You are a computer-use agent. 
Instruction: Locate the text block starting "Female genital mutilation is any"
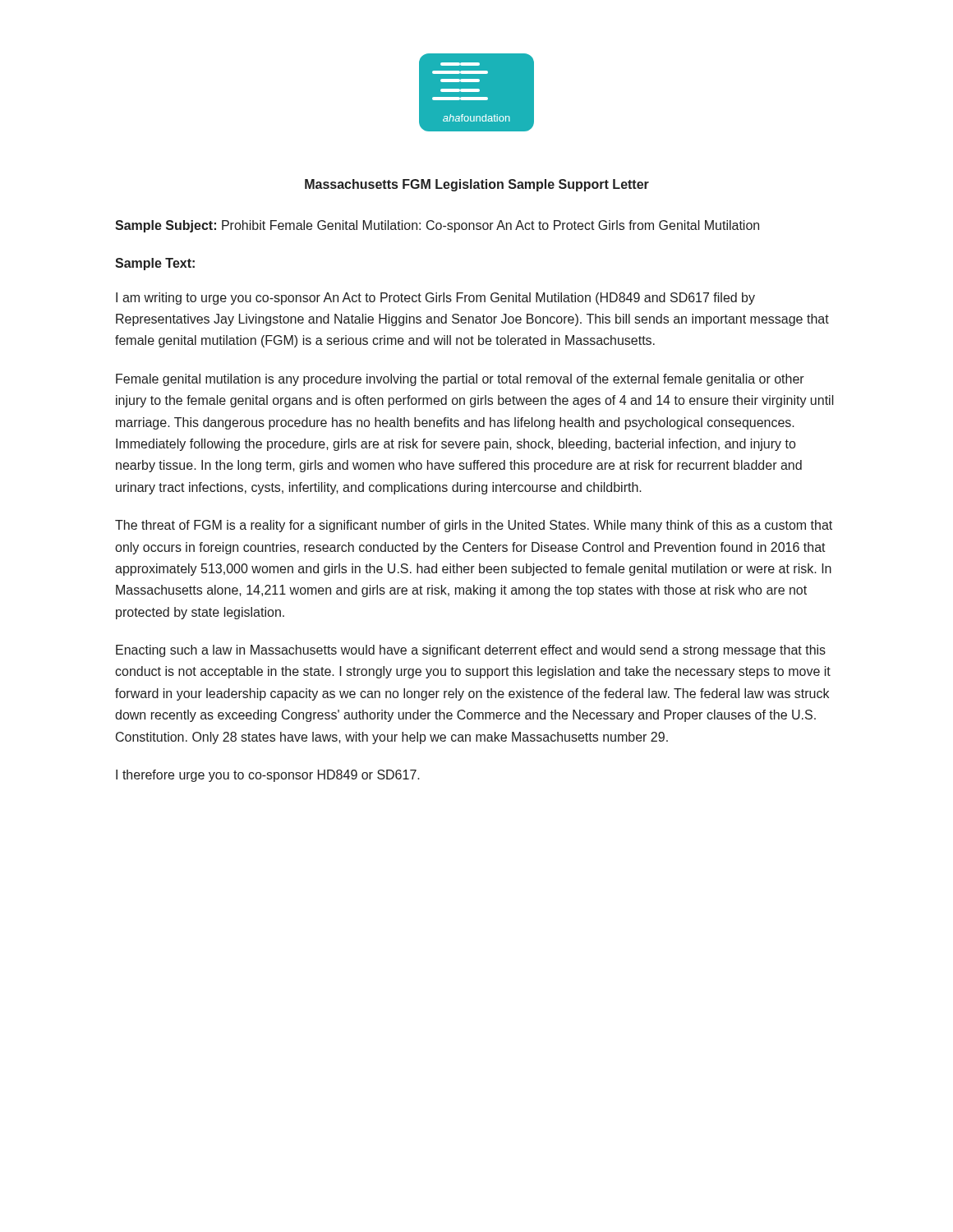pyautogui.click(x=475, y=433)
